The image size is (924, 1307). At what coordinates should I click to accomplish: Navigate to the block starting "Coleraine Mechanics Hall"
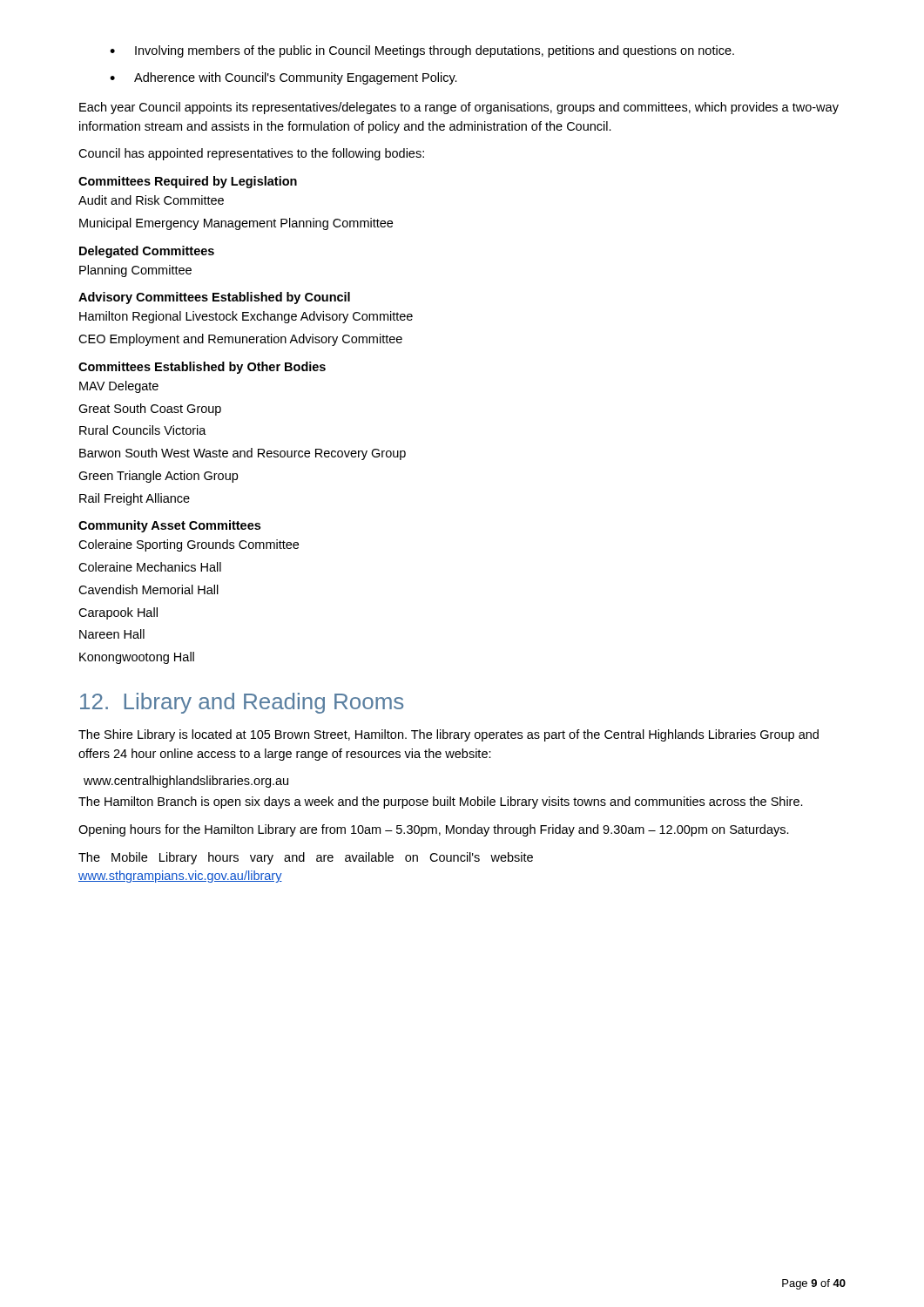tap(150, 567)
